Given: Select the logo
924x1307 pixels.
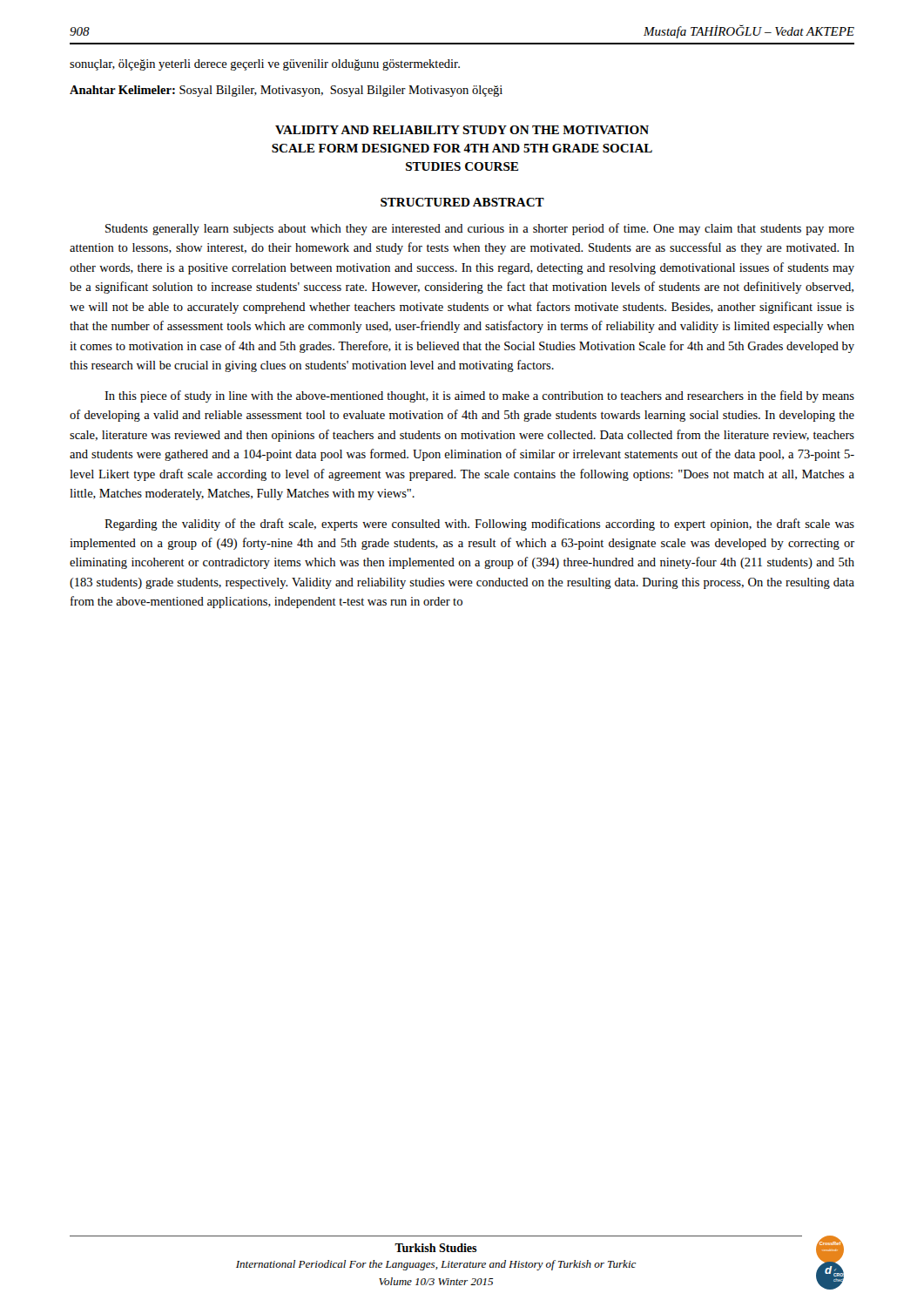Looking at the screenshot, I should coord(830,1262).
